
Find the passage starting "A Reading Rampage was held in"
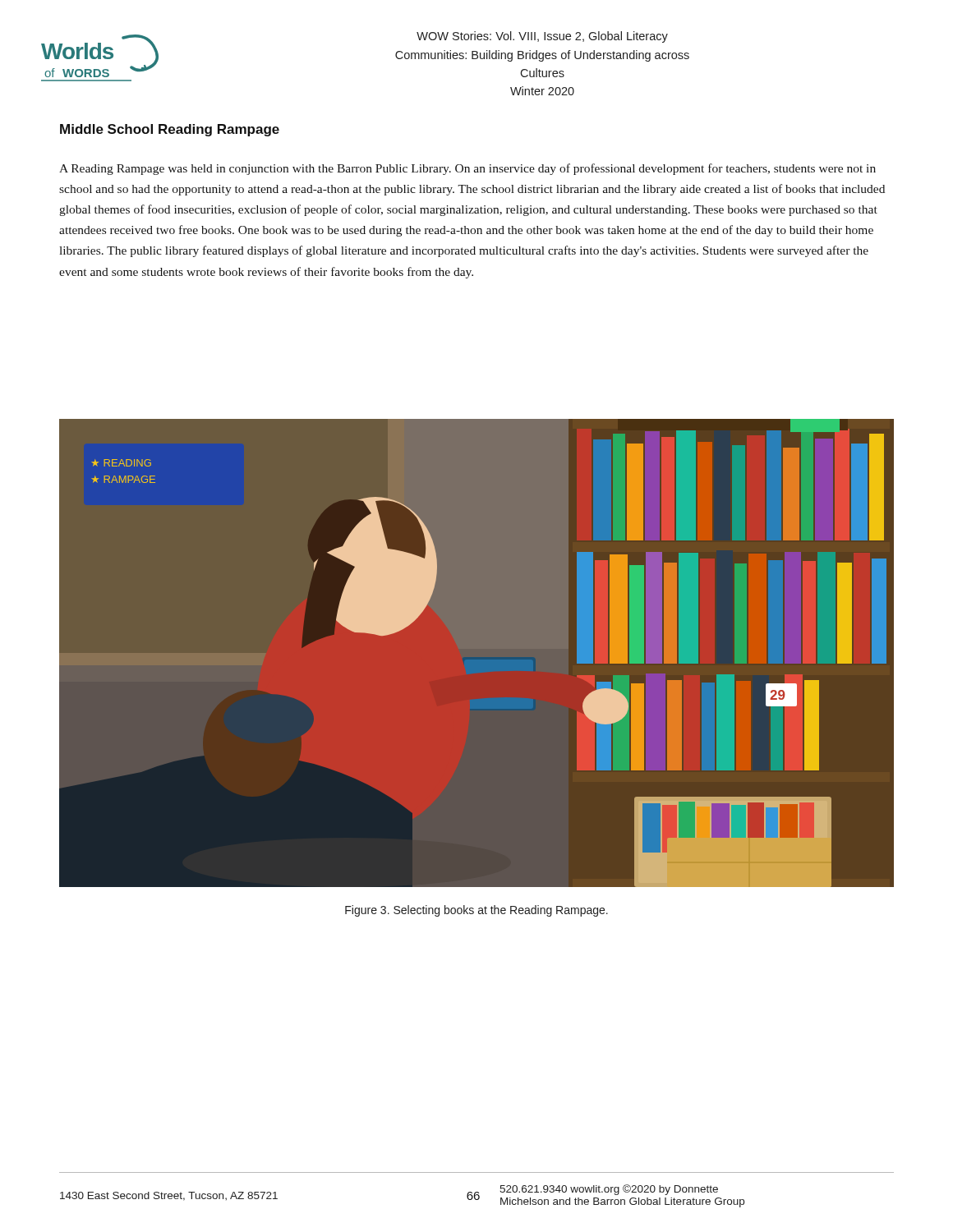point(472,220)
